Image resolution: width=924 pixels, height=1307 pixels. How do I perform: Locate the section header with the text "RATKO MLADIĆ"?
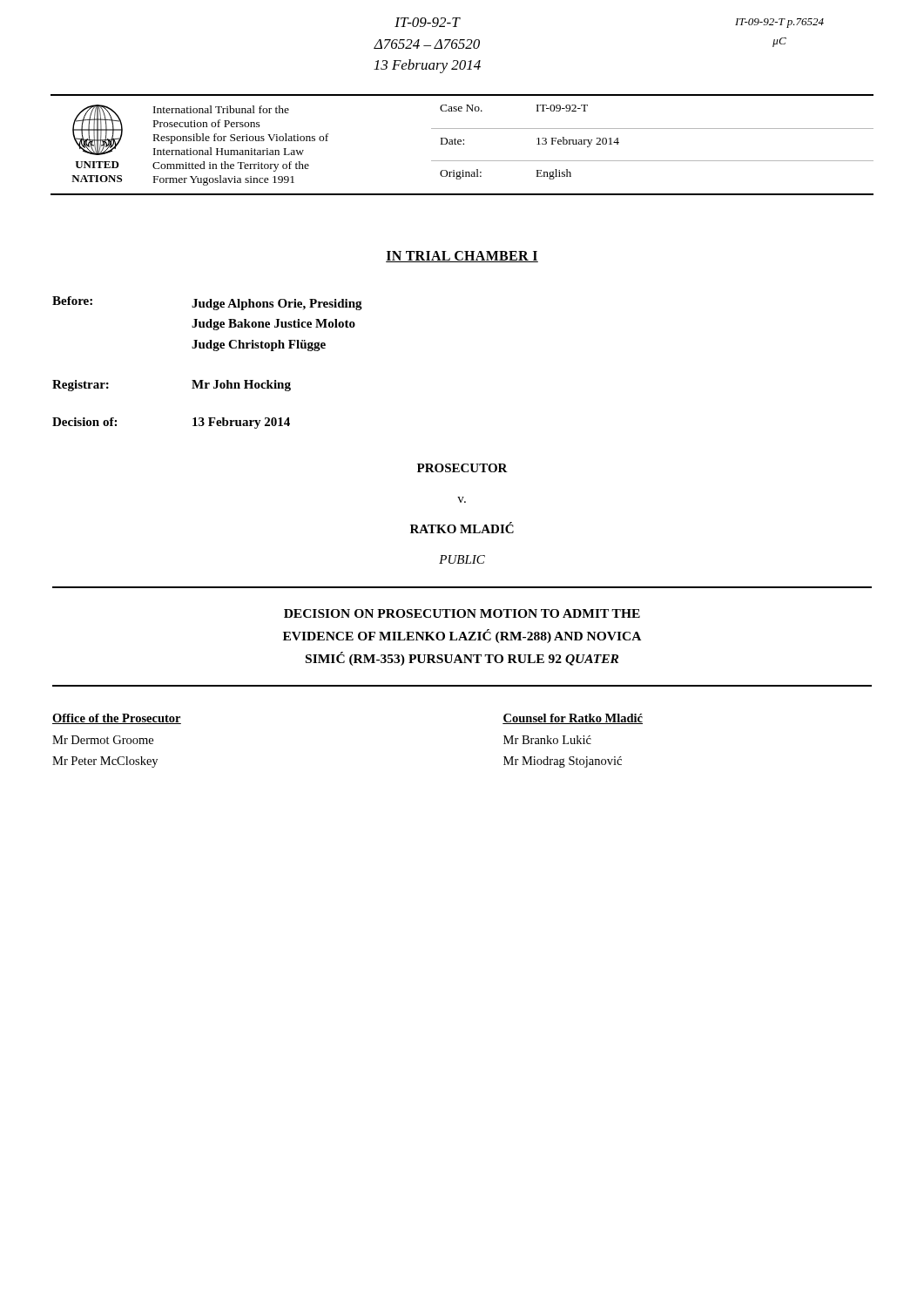coord(462,529)
